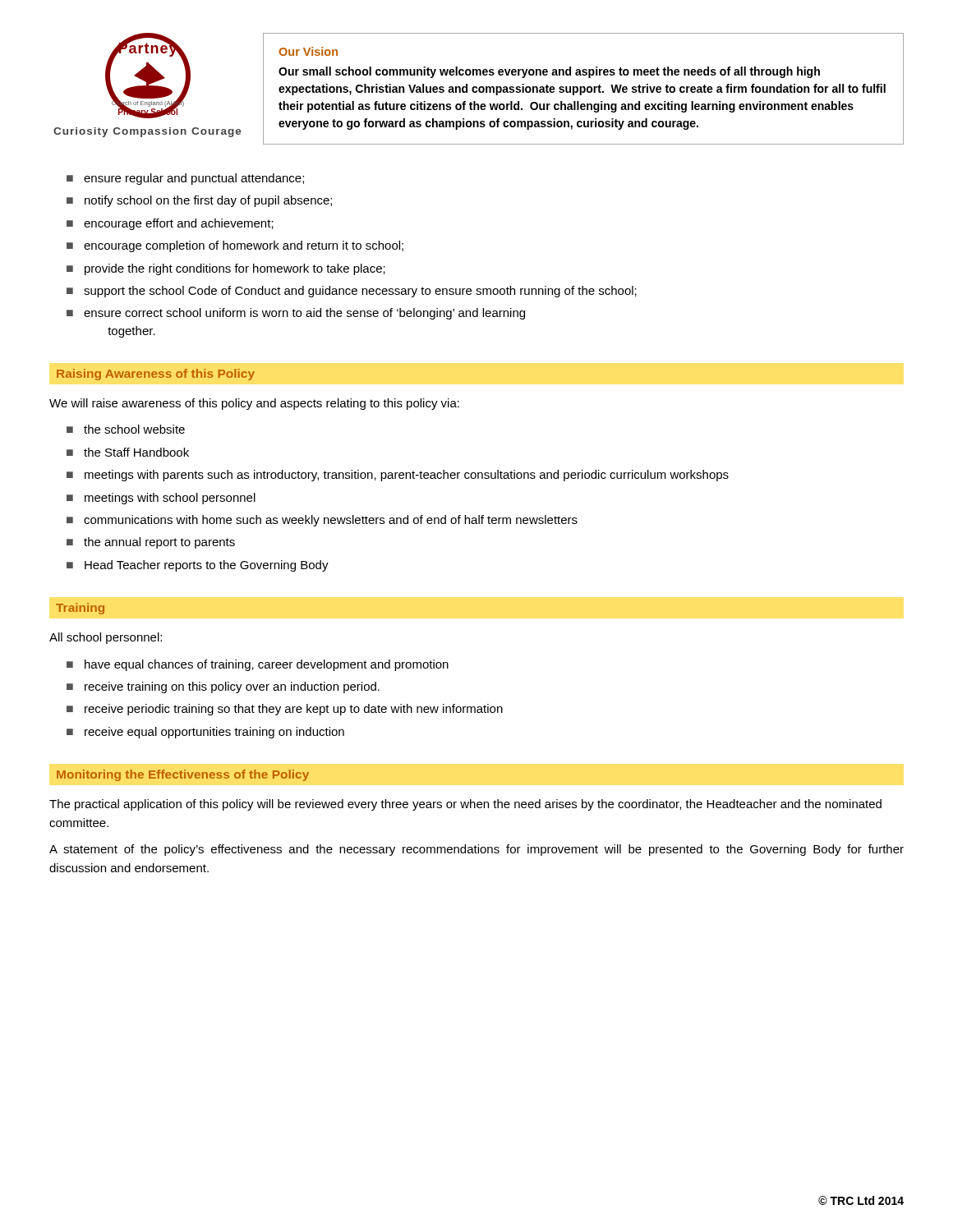
Task: Locate the text block starting "All school personnel:"
Action: coord(106,637)
